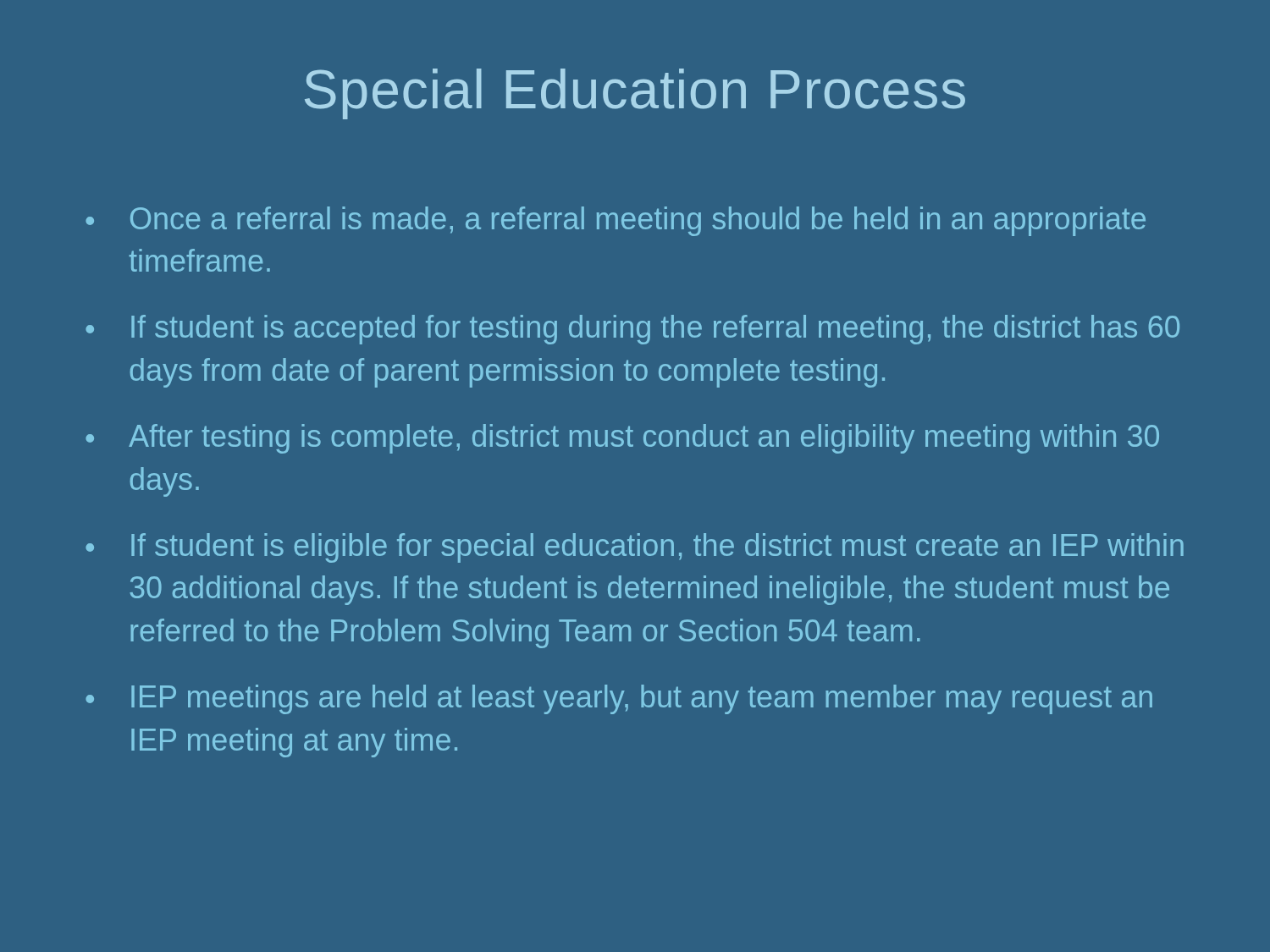Click on the title that reads "Special Education Process"
The width and height of the screenshot is (1270, 952).
635,90
